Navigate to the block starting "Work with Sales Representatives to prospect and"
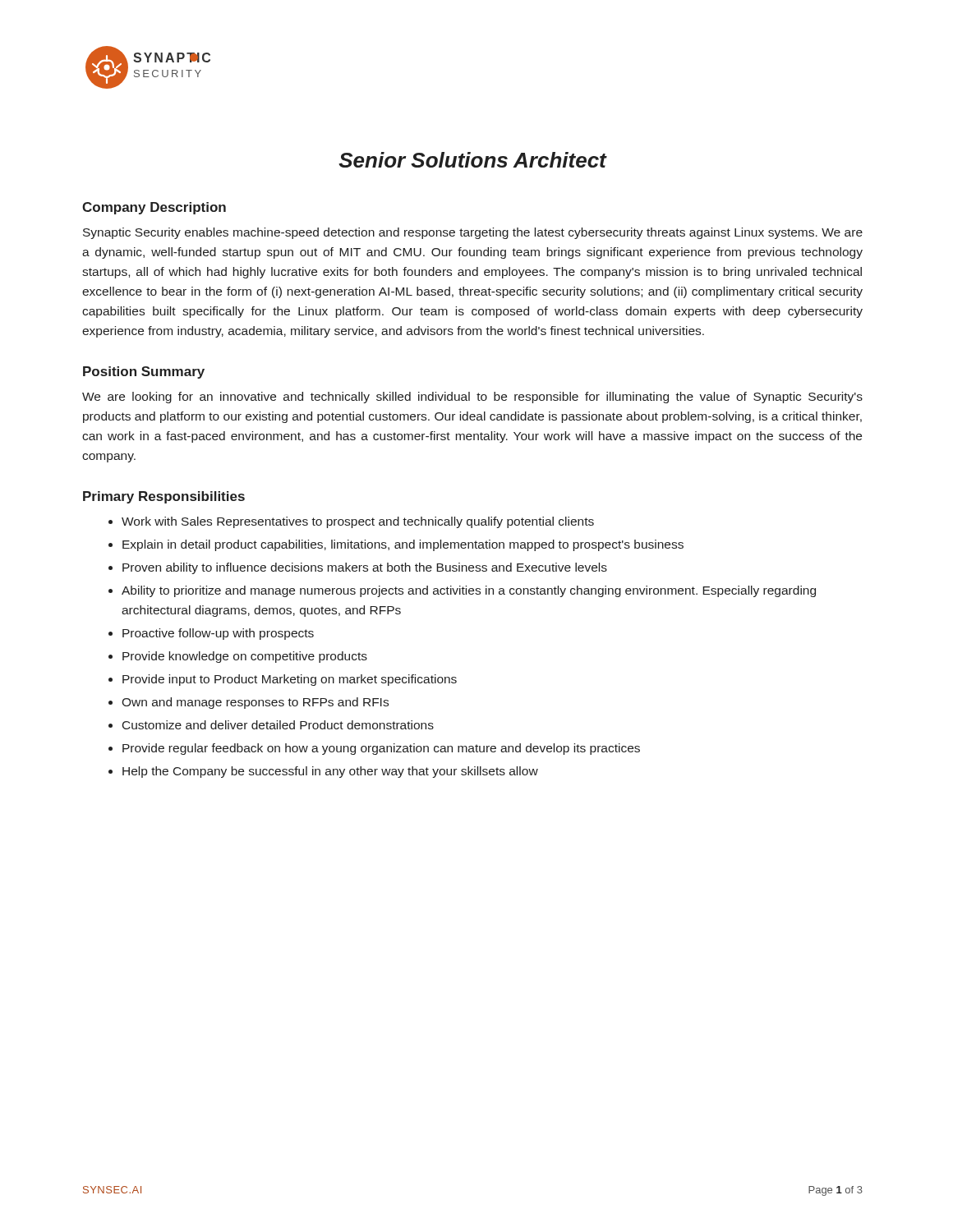The image size is (953, 1232). coord(358,521)
